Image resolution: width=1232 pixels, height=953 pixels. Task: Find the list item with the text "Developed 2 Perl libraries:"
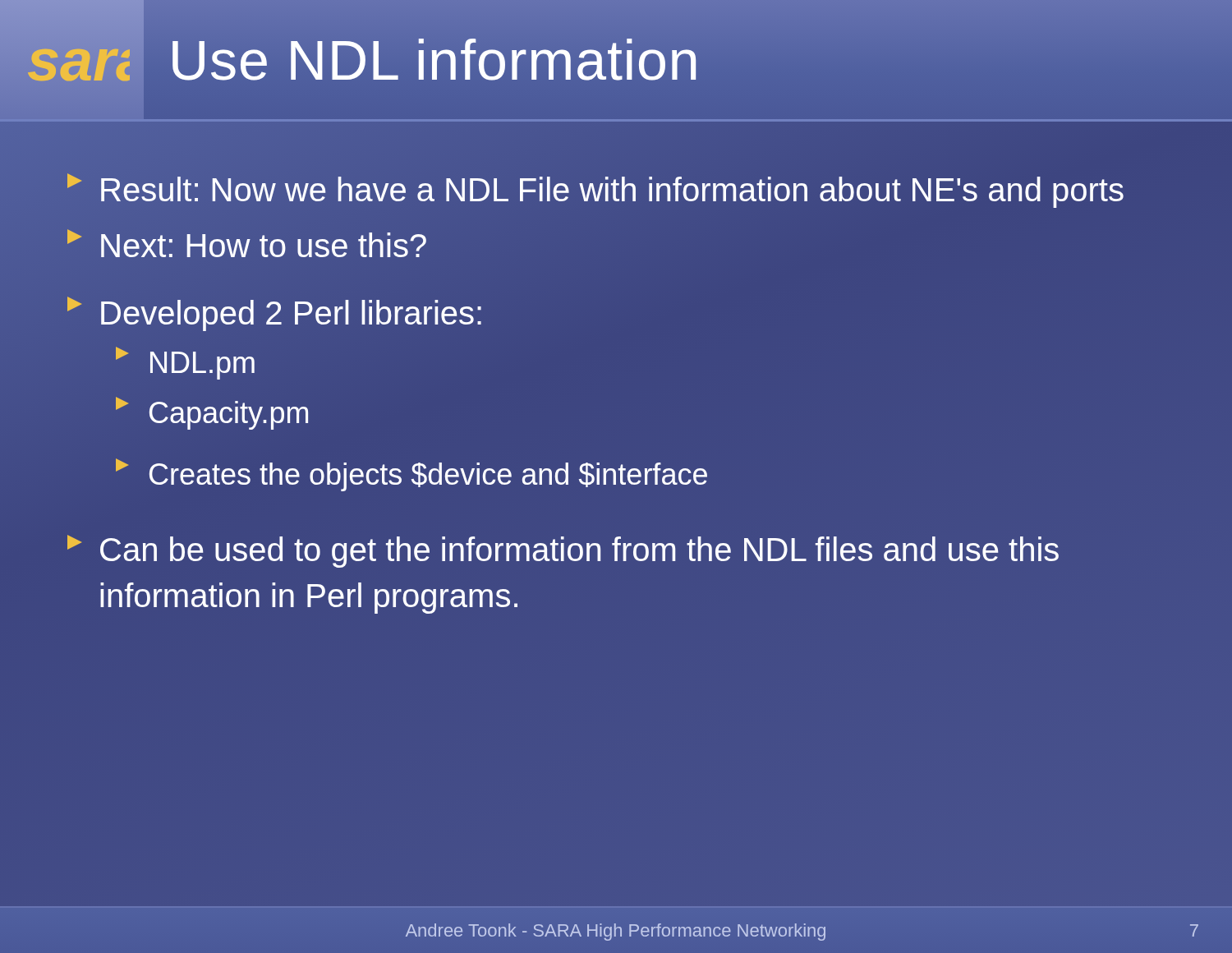275,313
